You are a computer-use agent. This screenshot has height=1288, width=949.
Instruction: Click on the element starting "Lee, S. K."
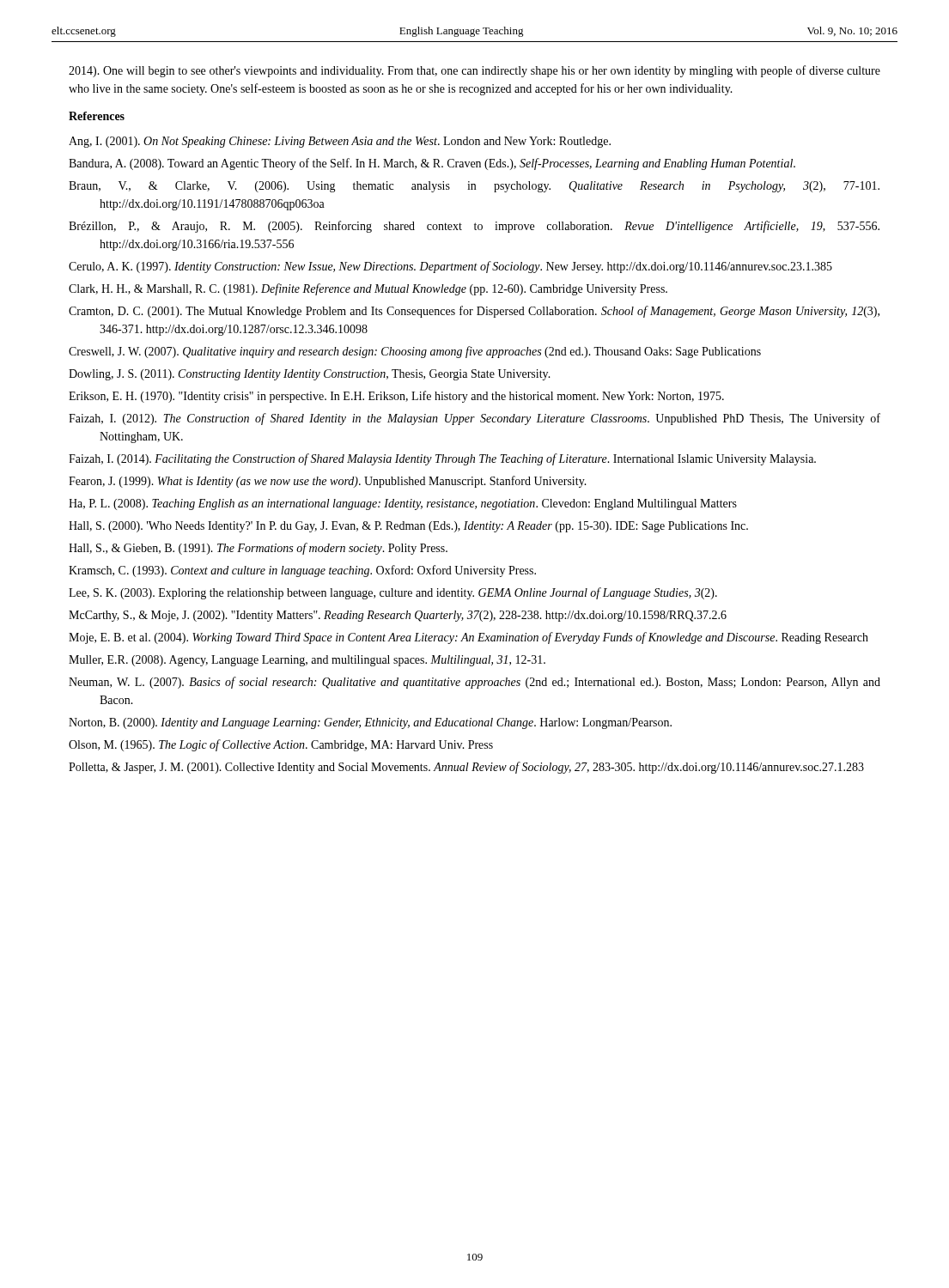pyautogui.click(x=393, y=593)
